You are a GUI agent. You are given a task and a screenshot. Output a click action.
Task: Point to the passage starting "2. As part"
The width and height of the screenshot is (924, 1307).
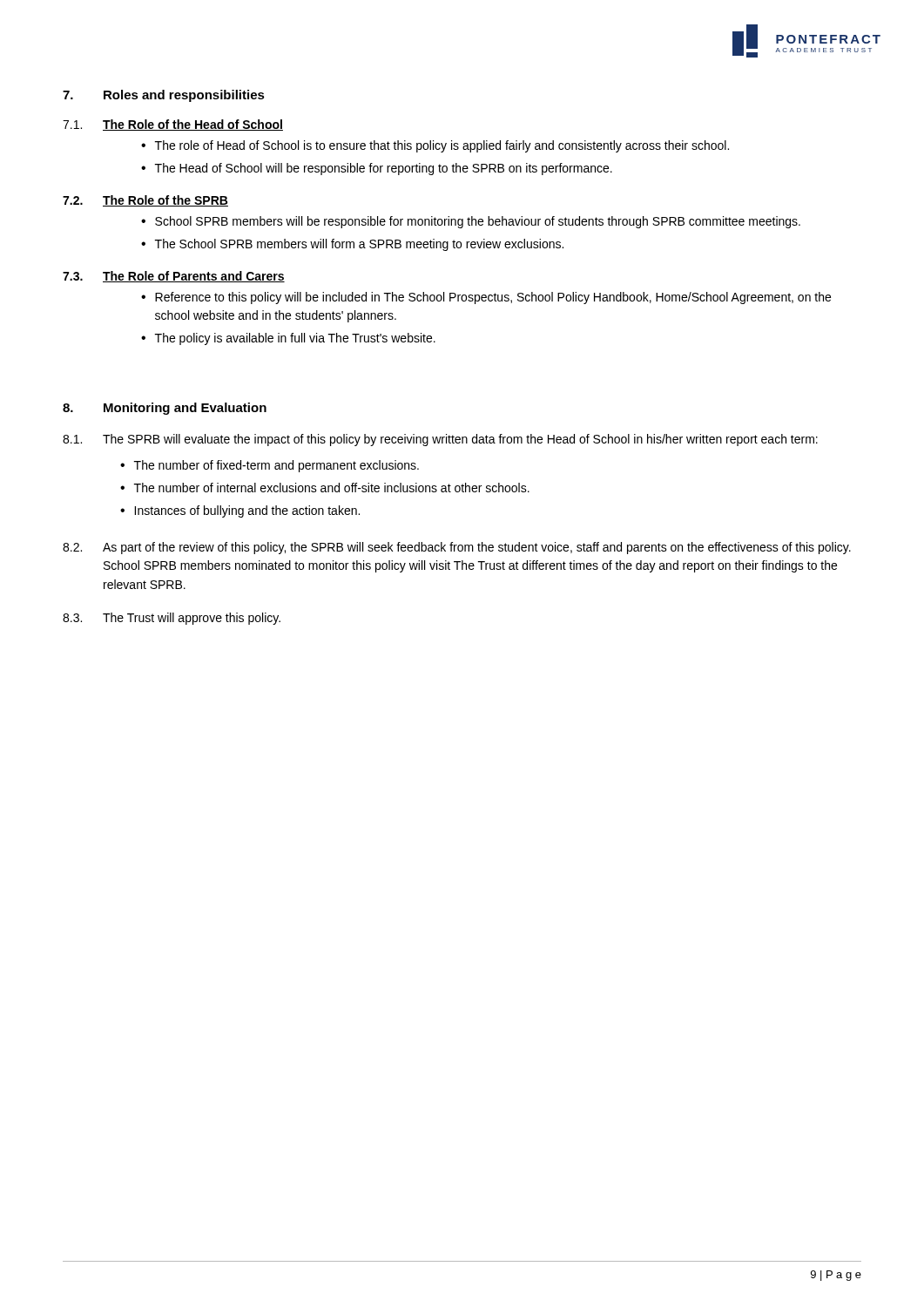pyautogui.click(x=462, y=567)
